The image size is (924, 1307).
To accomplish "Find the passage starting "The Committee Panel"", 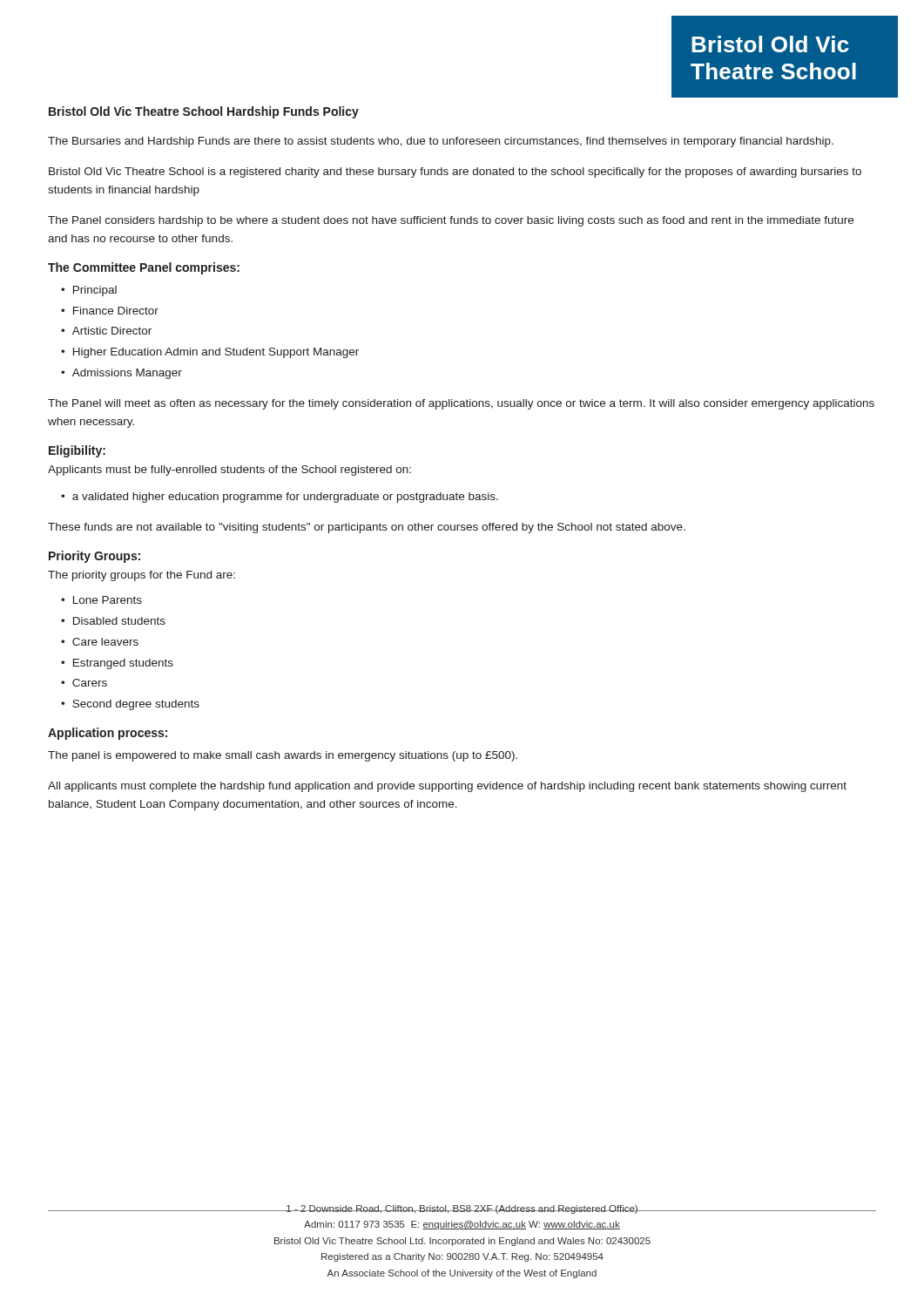I will 144,267.
